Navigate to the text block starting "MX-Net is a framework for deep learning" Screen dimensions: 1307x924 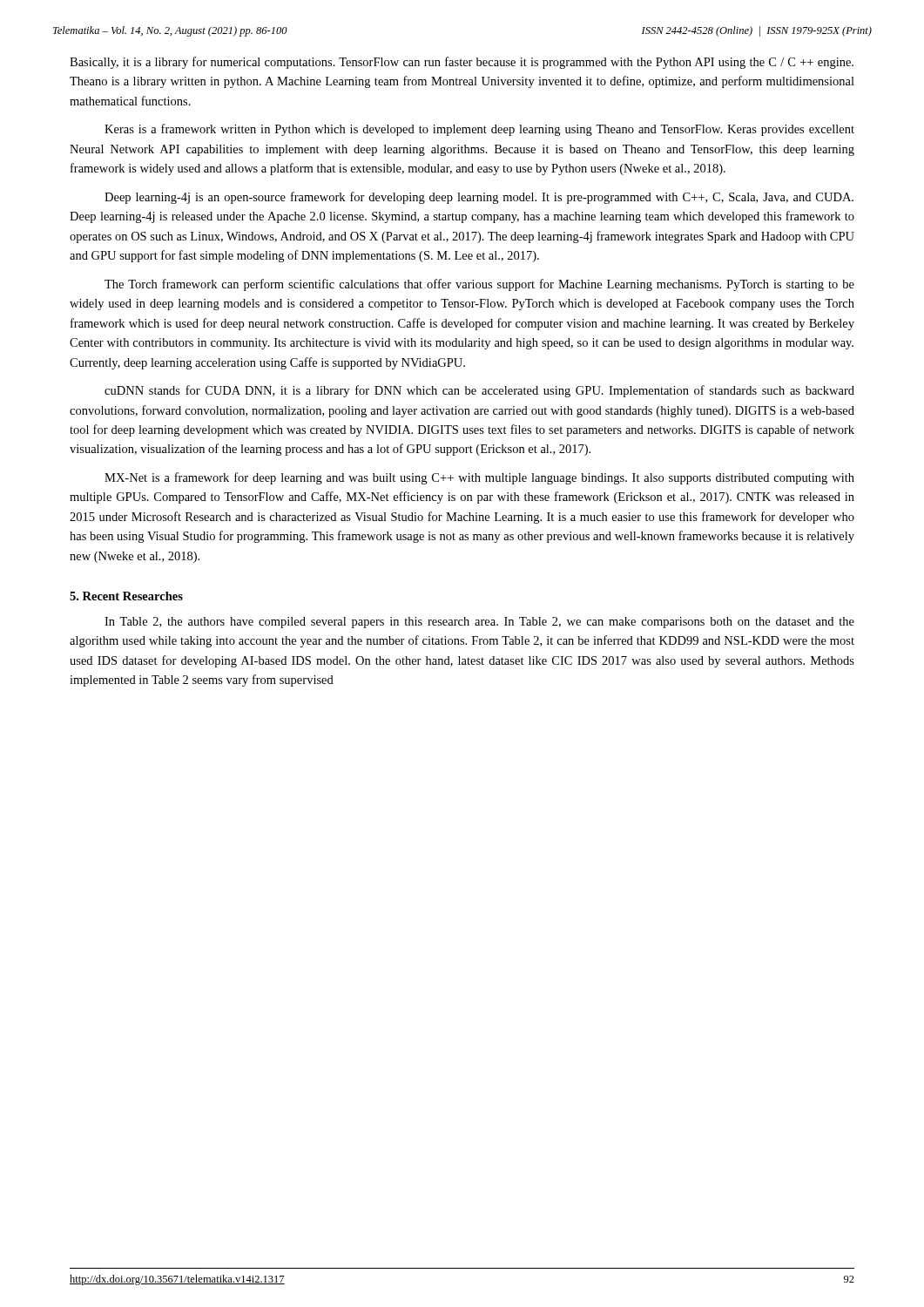click(x=462, y=517)
